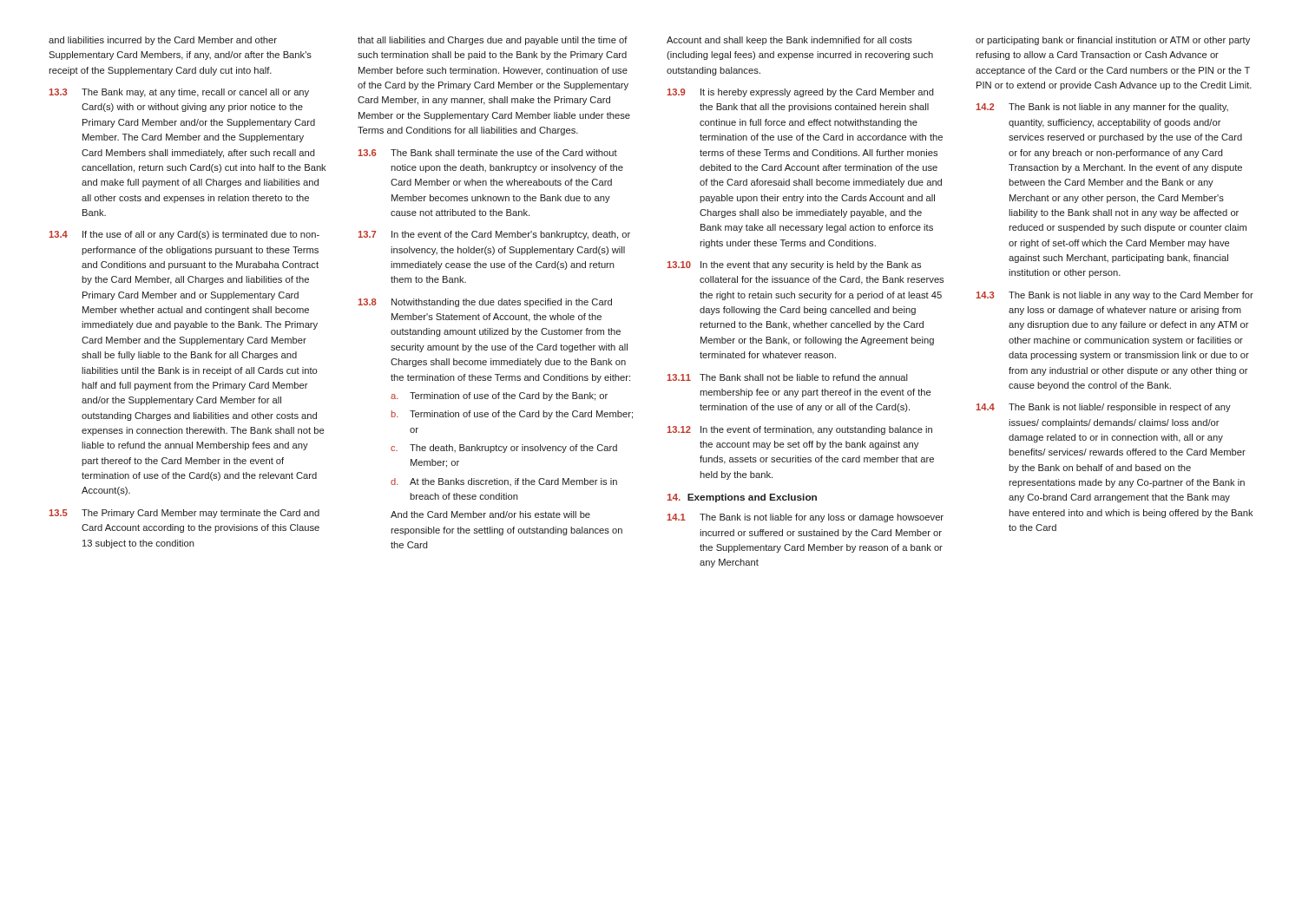Find the list item that says "13.5 The Primary Card Member may"
This screenshot has width=1302, height=924.
pyautogui.click(x=187, y=528)
